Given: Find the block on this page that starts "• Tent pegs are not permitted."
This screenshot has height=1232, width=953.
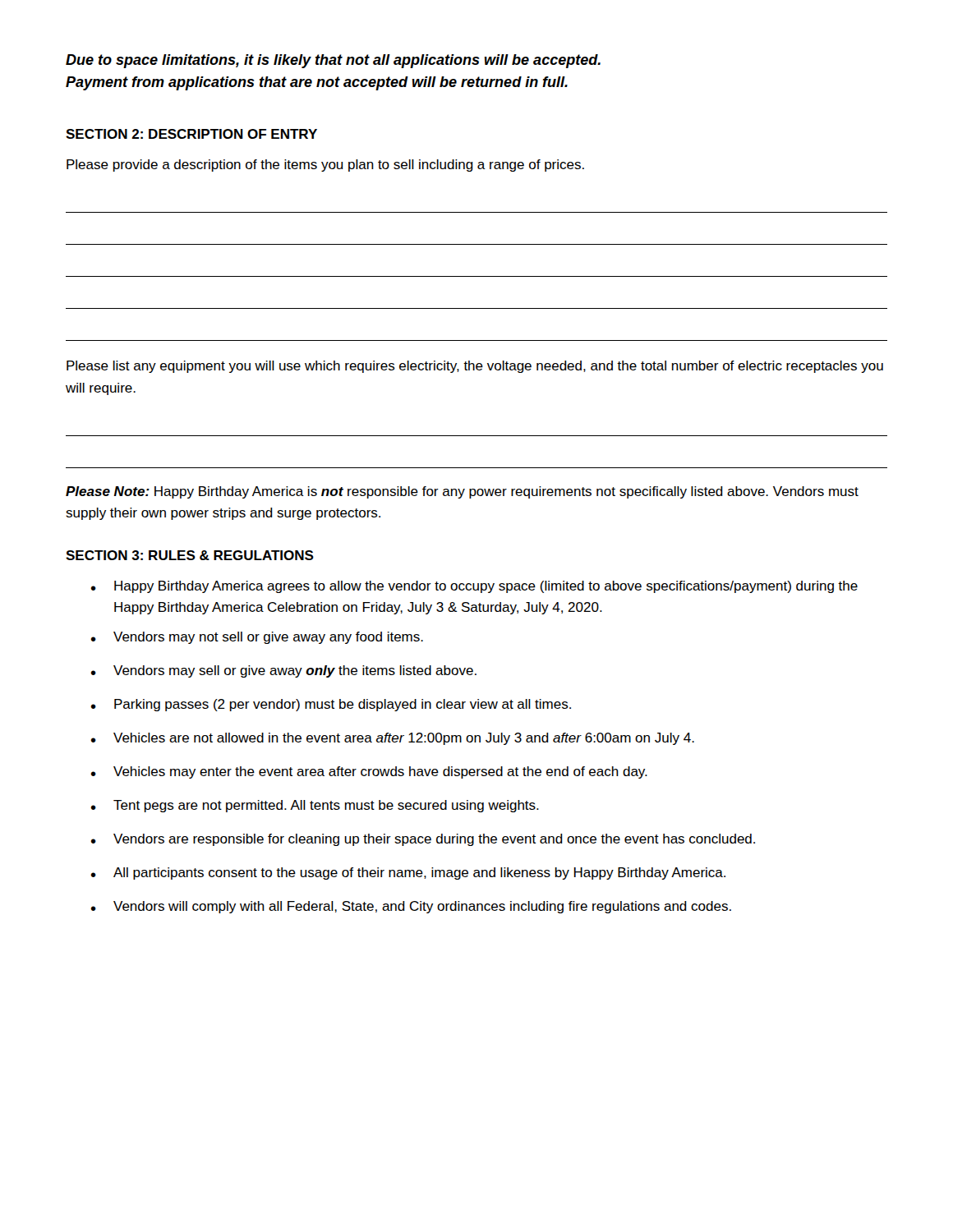Looking at the screenshot, I should tap(485, 808).
